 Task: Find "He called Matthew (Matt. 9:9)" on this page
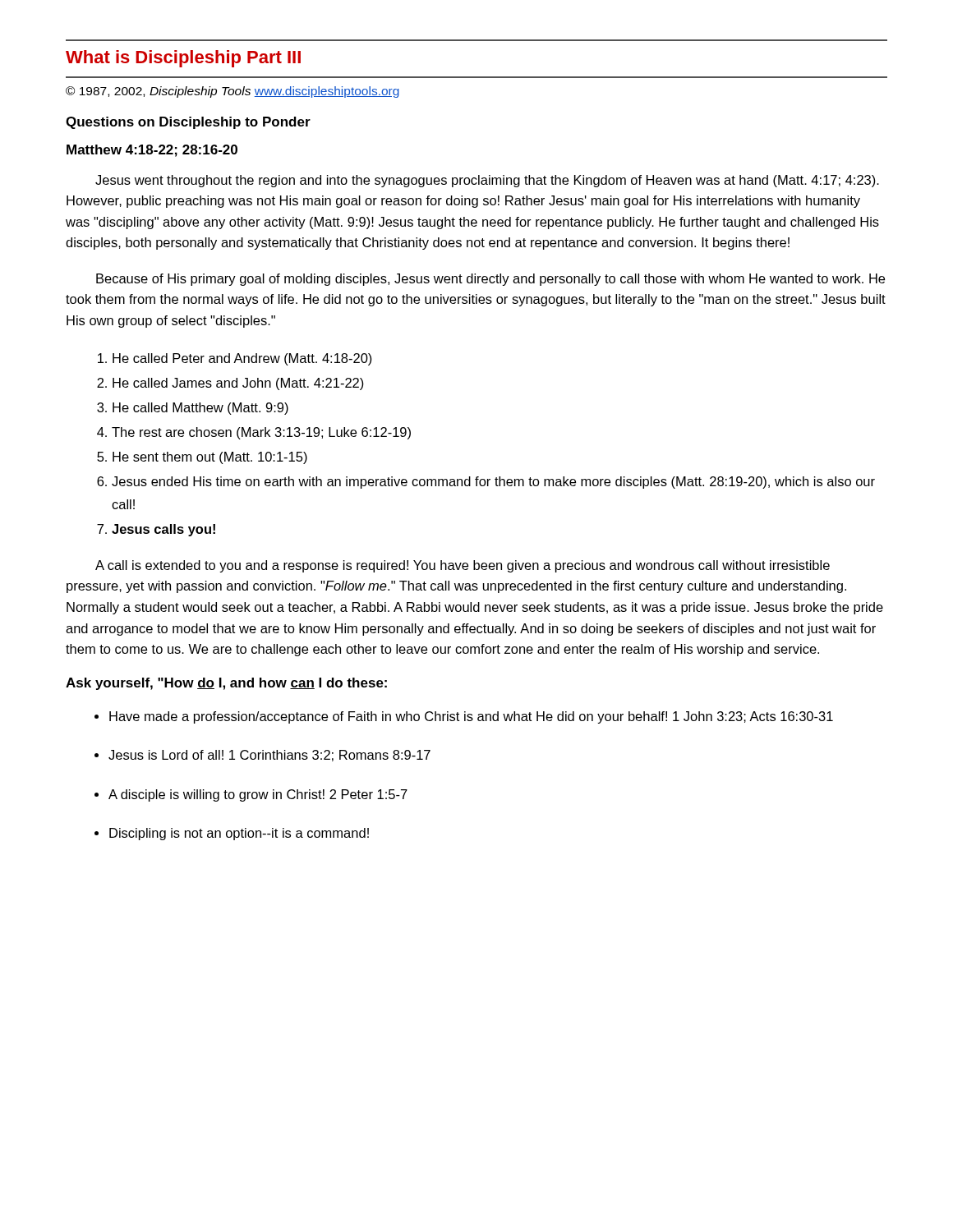click(200, 407)
